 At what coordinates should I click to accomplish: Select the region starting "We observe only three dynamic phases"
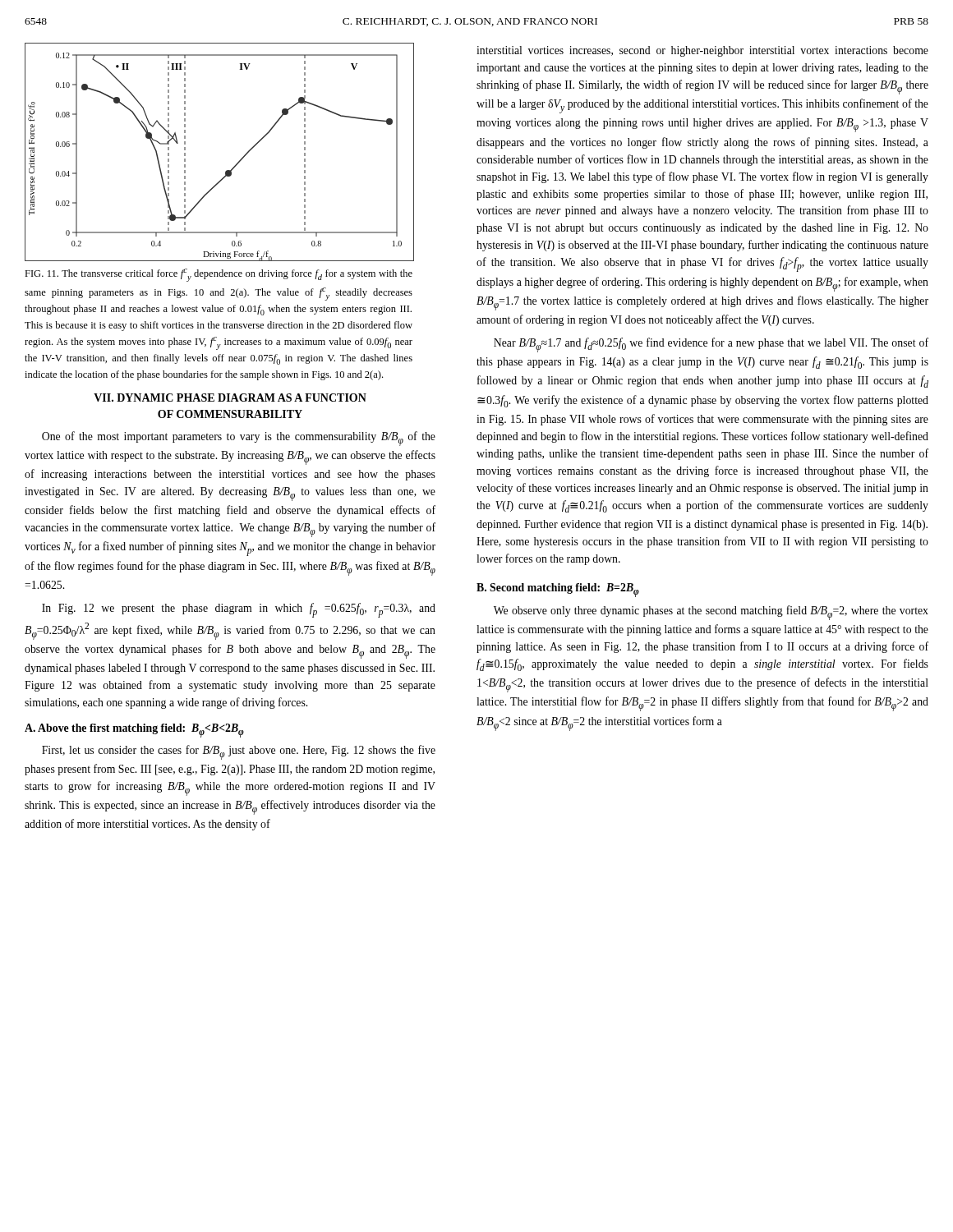coord(702,667)
